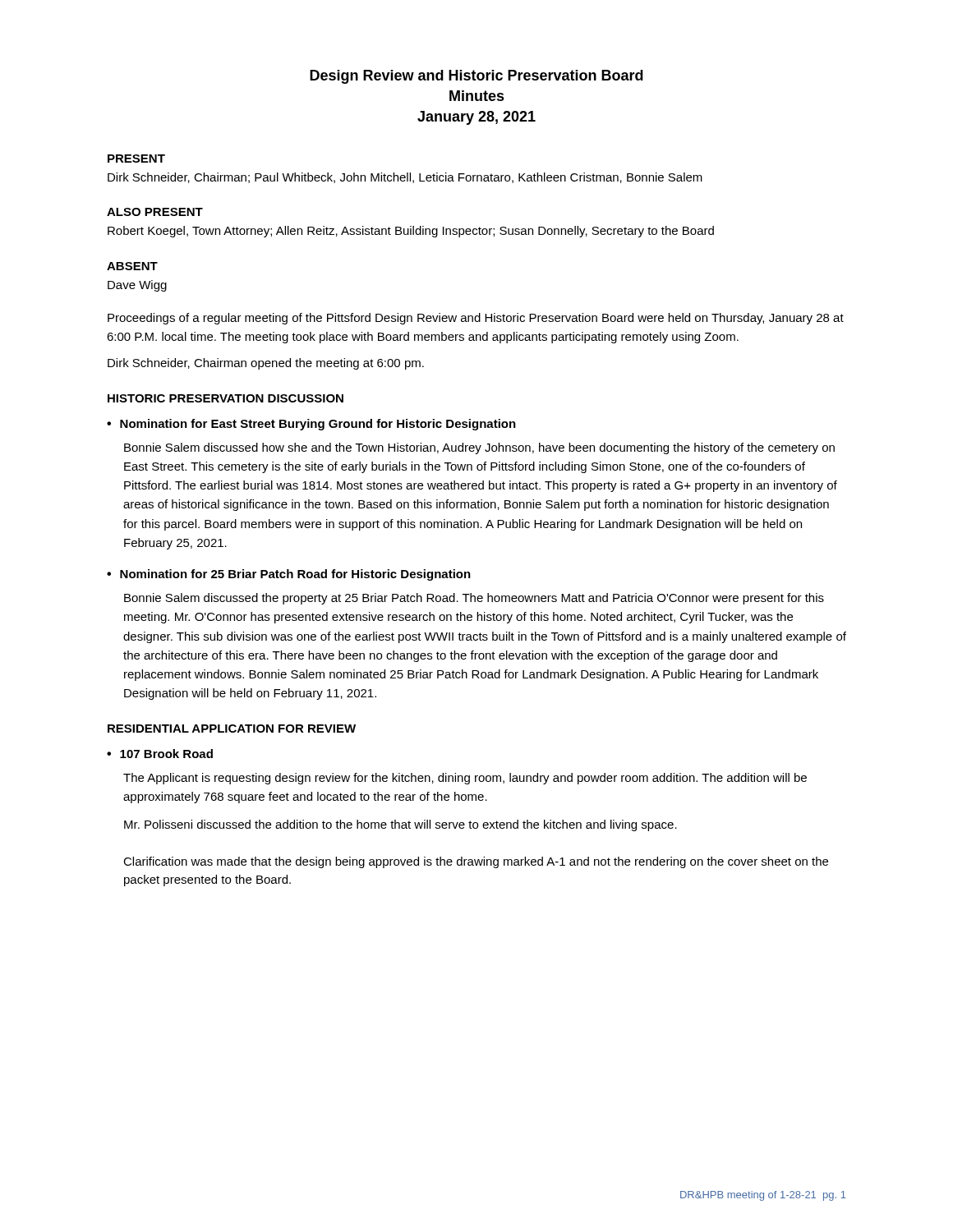Viewport: 953px width, 1232px height.
Task: Click on the list item containing "107 Brook Road The Applicant"
Action: click(476, 776)
